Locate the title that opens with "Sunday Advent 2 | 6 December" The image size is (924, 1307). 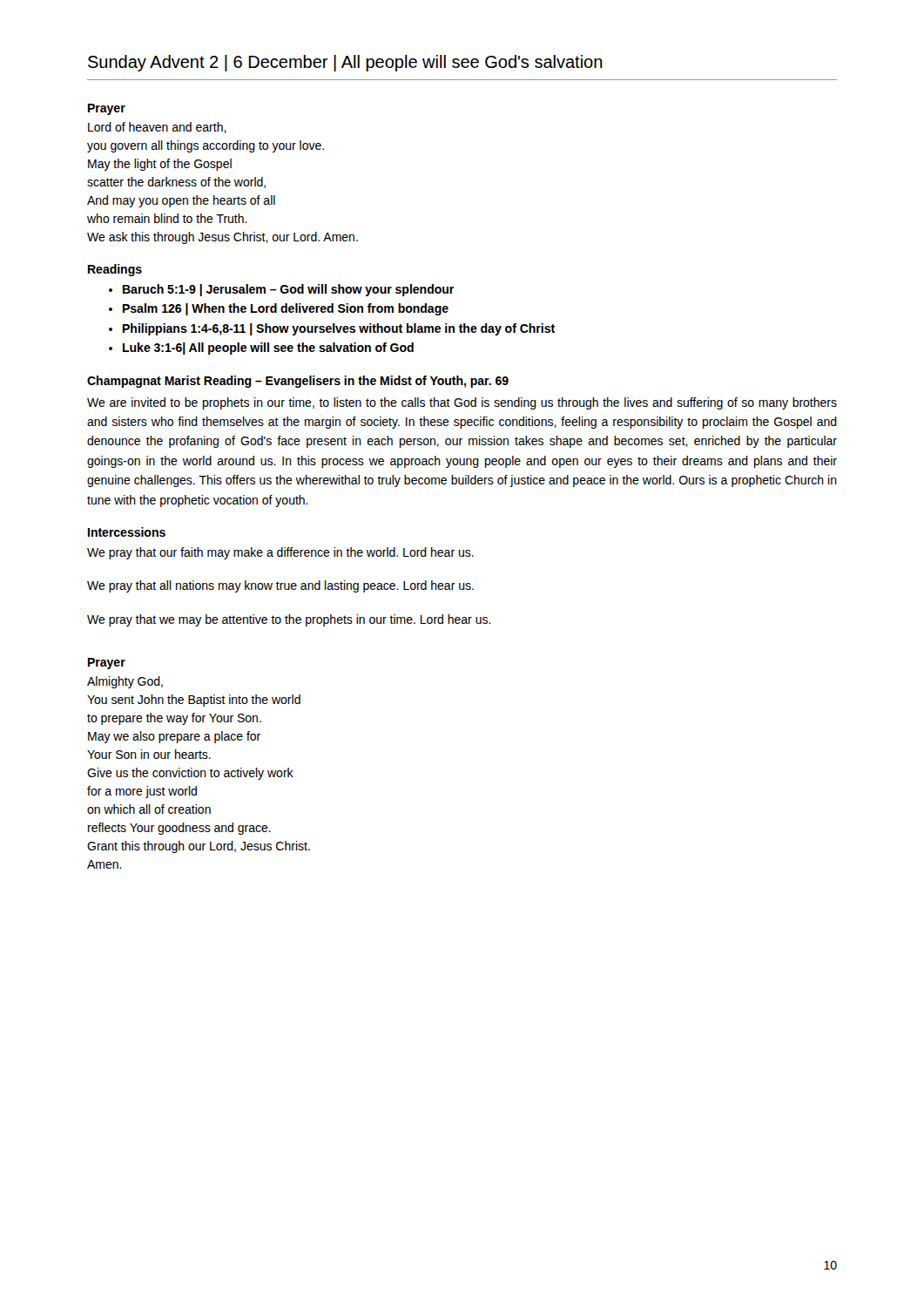[x=462, y=62]
